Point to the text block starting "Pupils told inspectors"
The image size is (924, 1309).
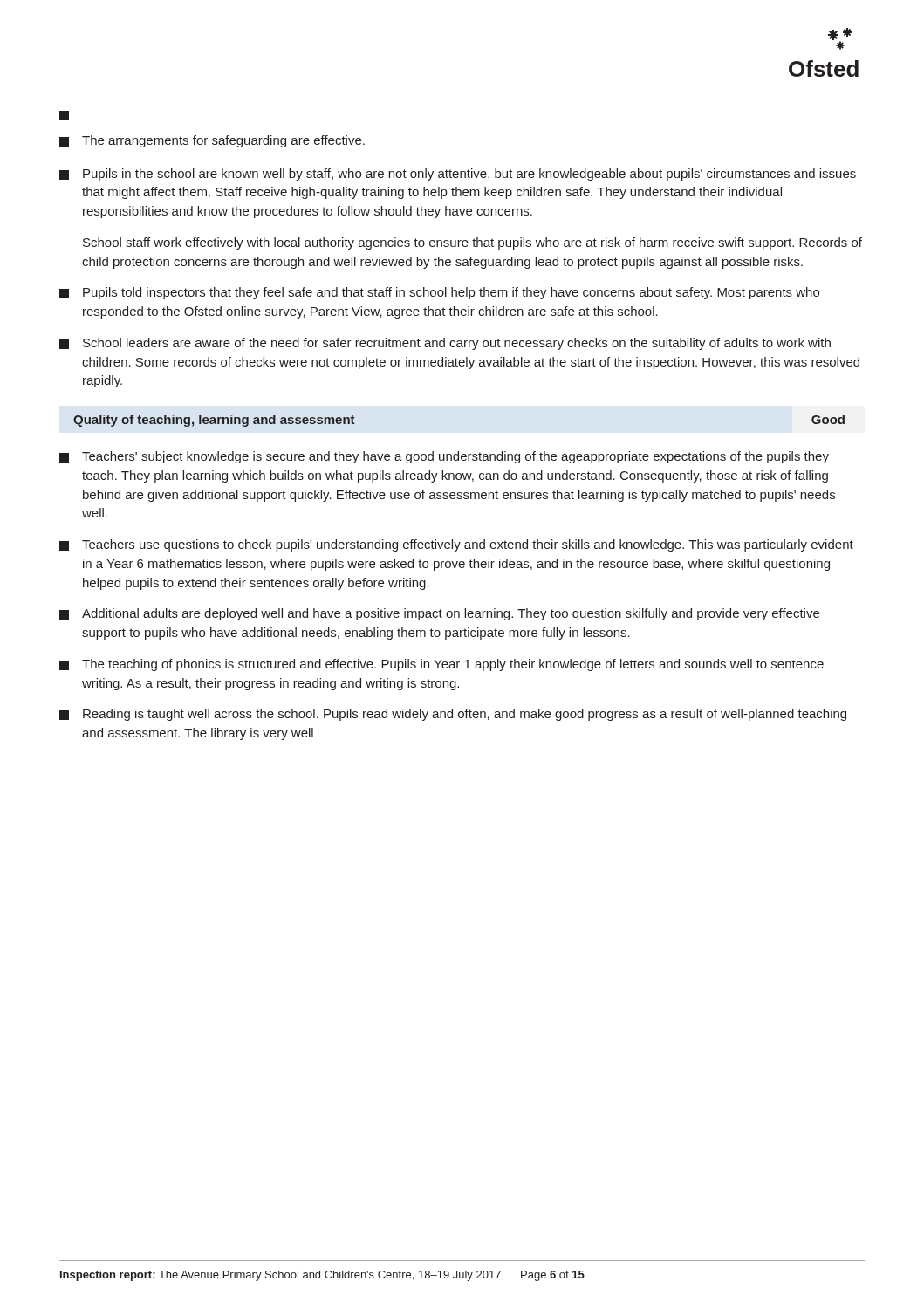tap(462, 302)
